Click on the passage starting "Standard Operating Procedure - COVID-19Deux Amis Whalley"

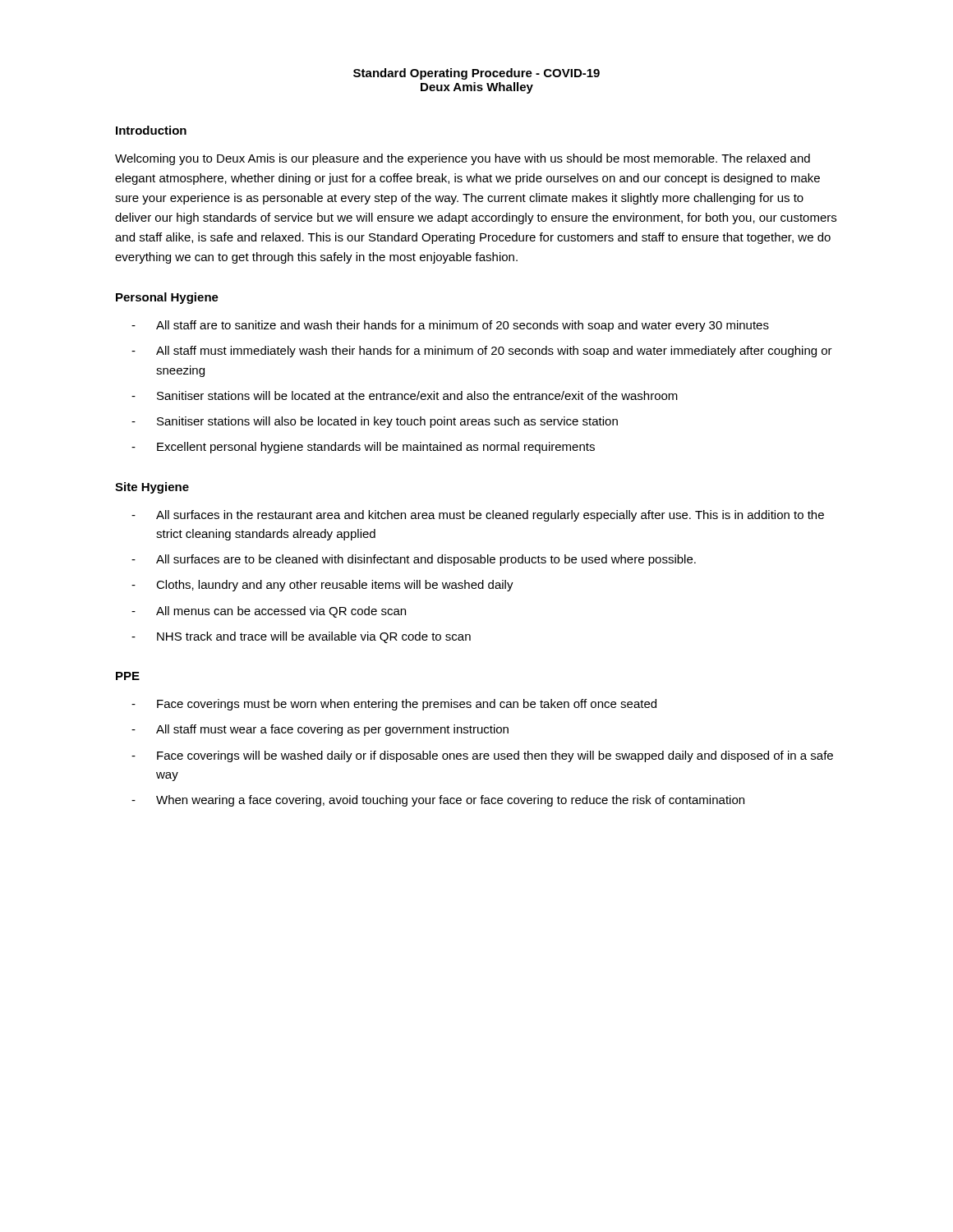(x=476, y=80)
